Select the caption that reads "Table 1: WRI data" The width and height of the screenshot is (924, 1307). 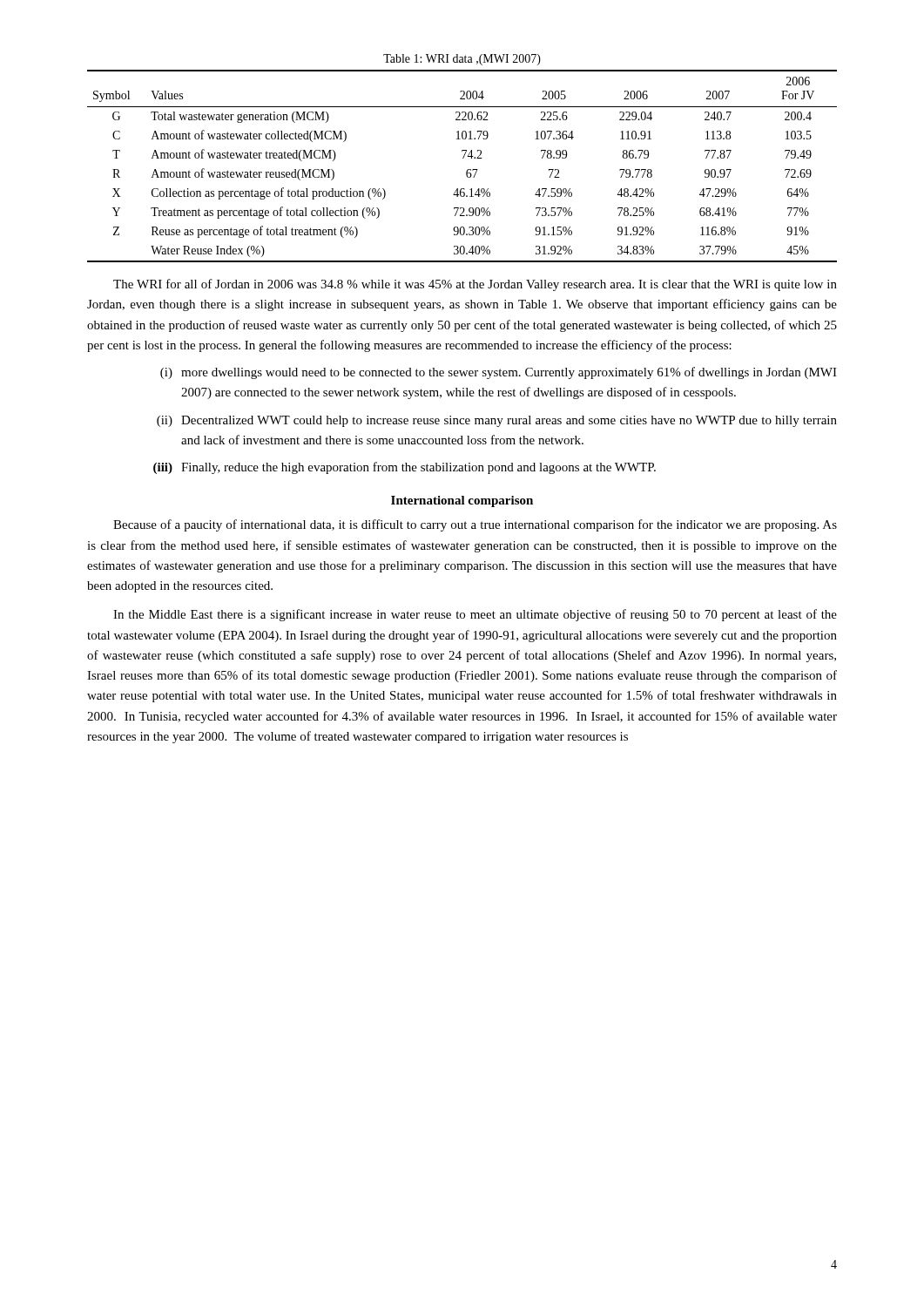pos(462,59)
